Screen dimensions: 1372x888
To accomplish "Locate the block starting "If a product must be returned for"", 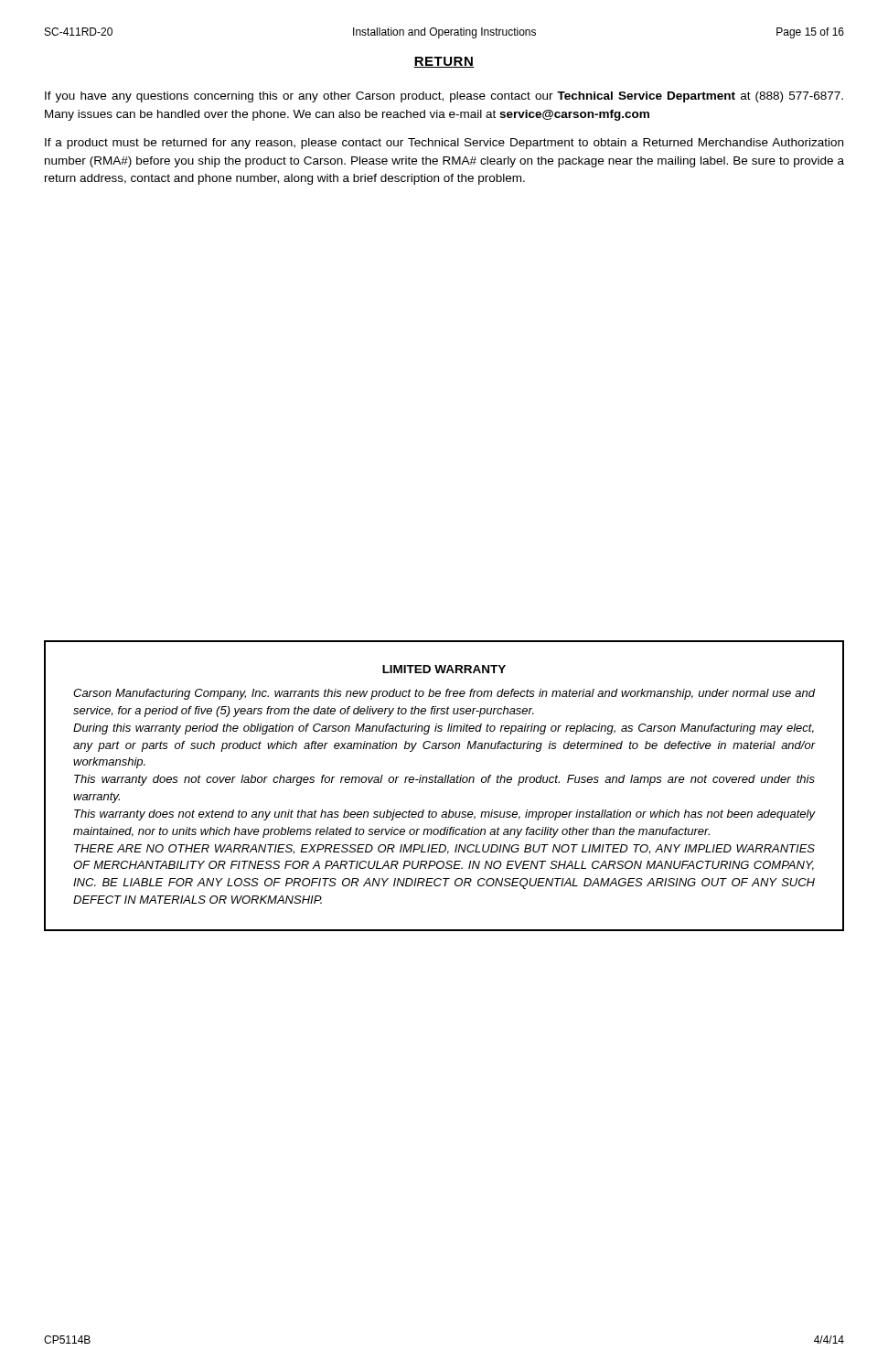I will [x=444, y=160].
